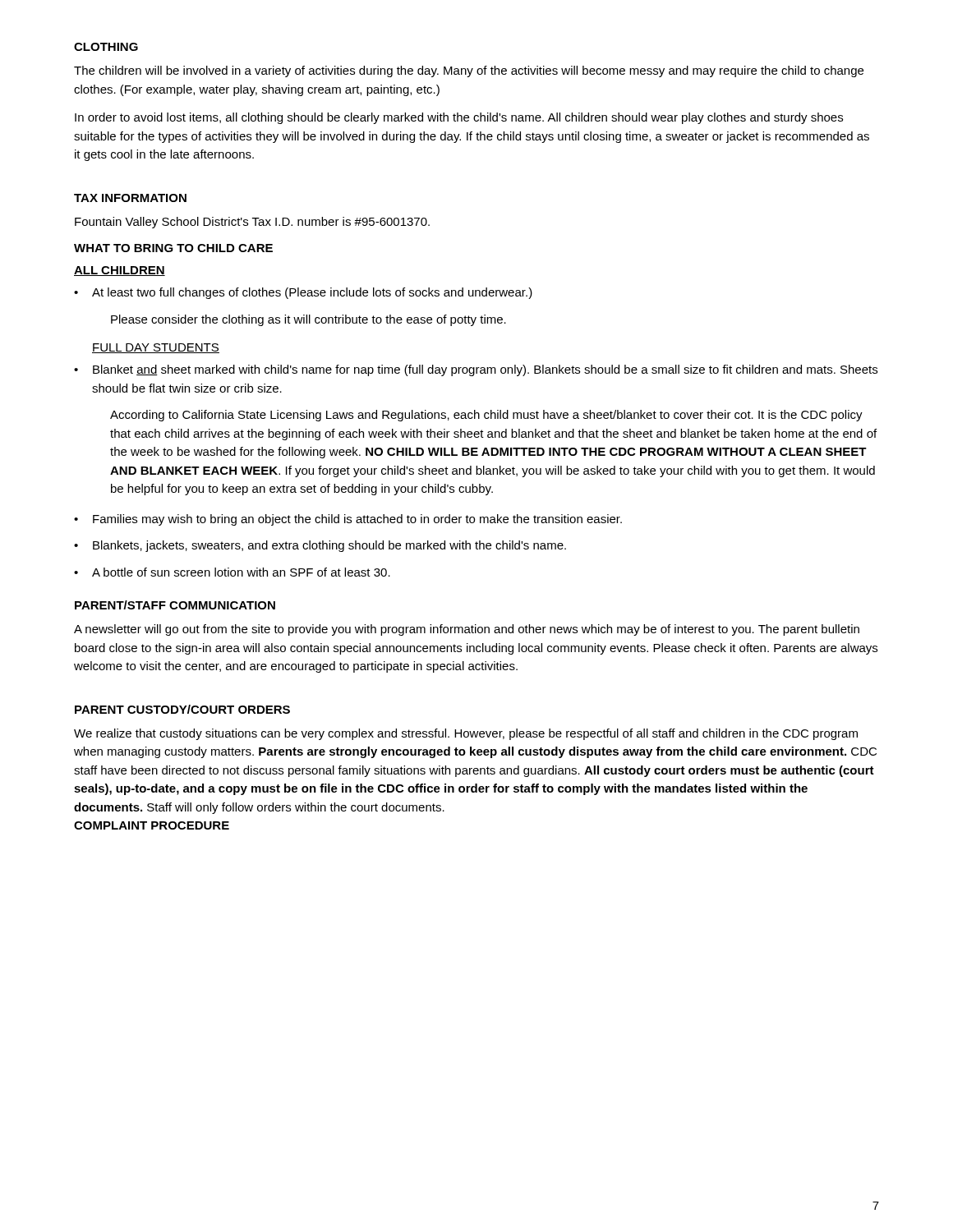Screen dimensions: 1232x953
Task: Click on the list item containing "• Families may wish to bring an"
Action: (x=476, y=519)
